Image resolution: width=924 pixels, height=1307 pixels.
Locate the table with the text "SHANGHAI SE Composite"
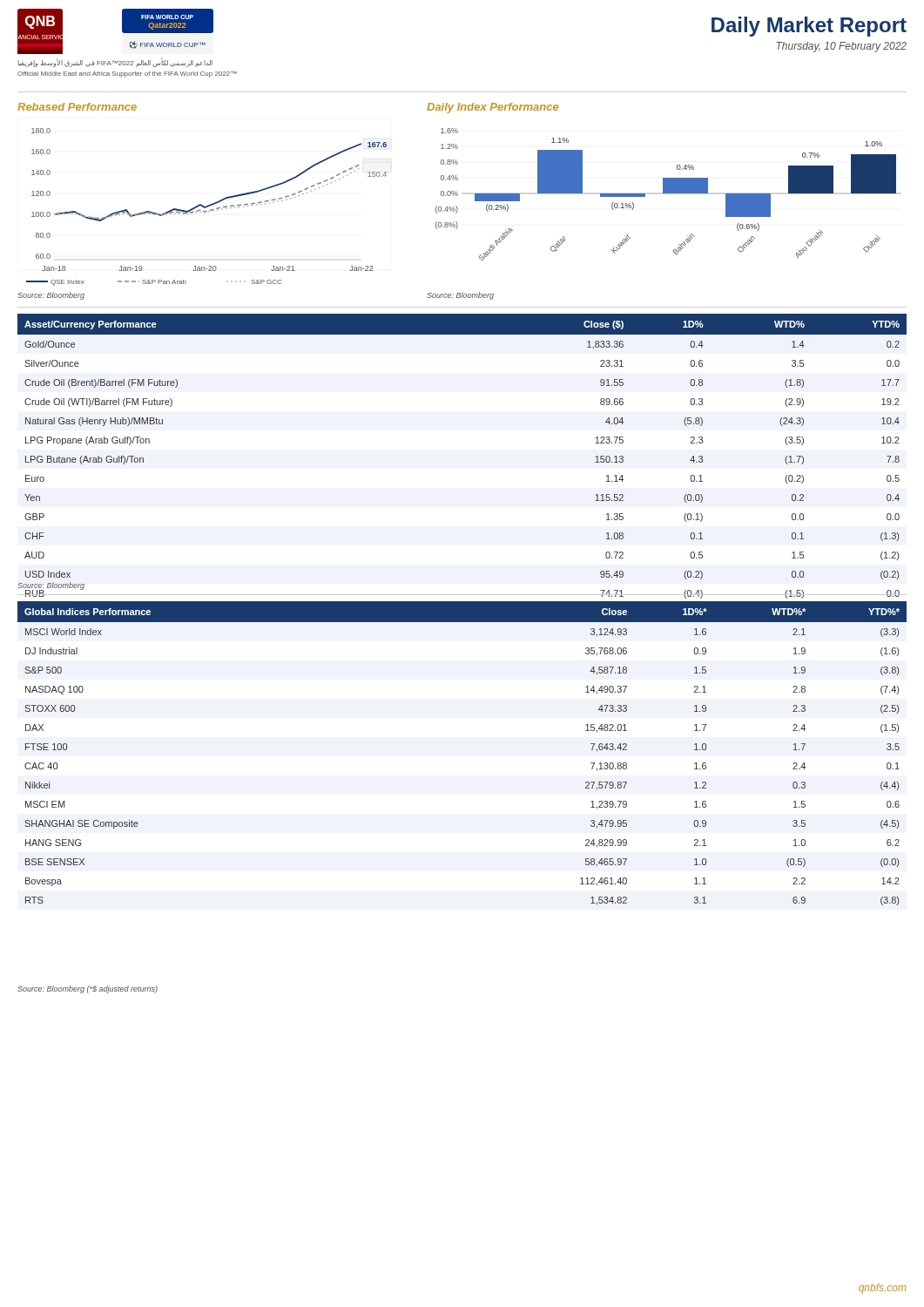462,755
